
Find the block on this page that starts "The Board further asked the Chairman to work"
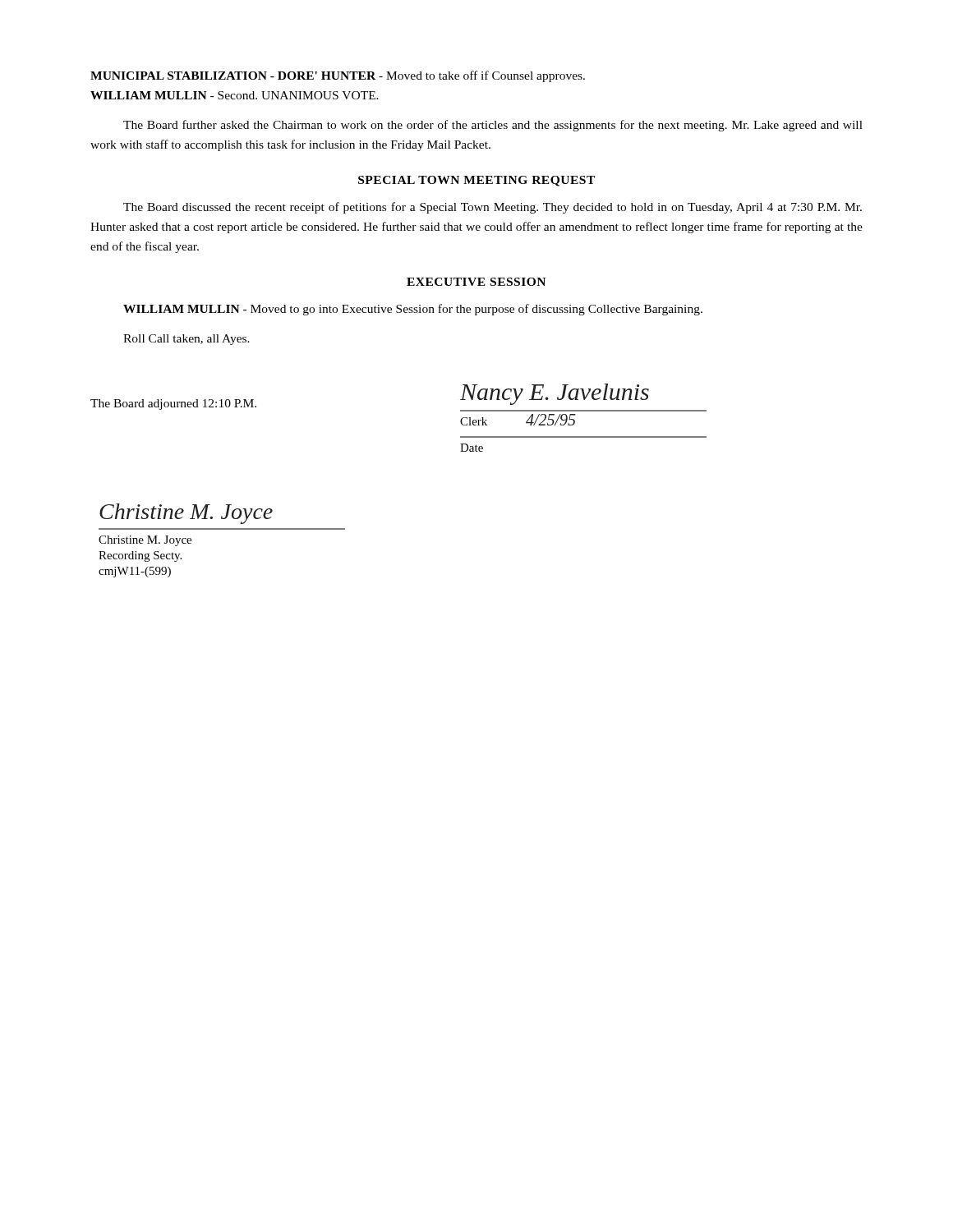click(476, 135)
